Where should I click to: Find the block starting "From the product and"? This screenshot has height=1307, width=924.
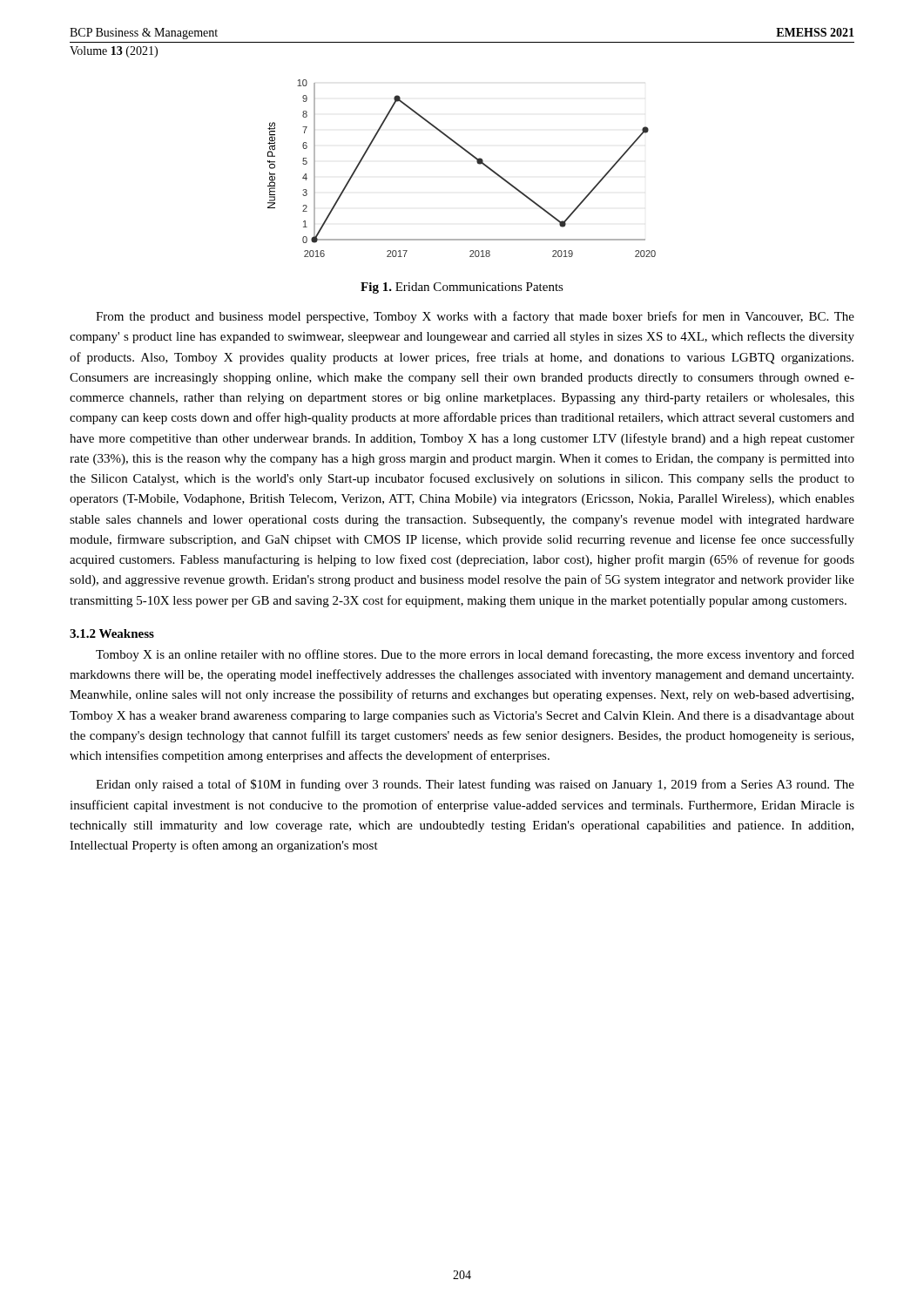[x=462, y=458]
